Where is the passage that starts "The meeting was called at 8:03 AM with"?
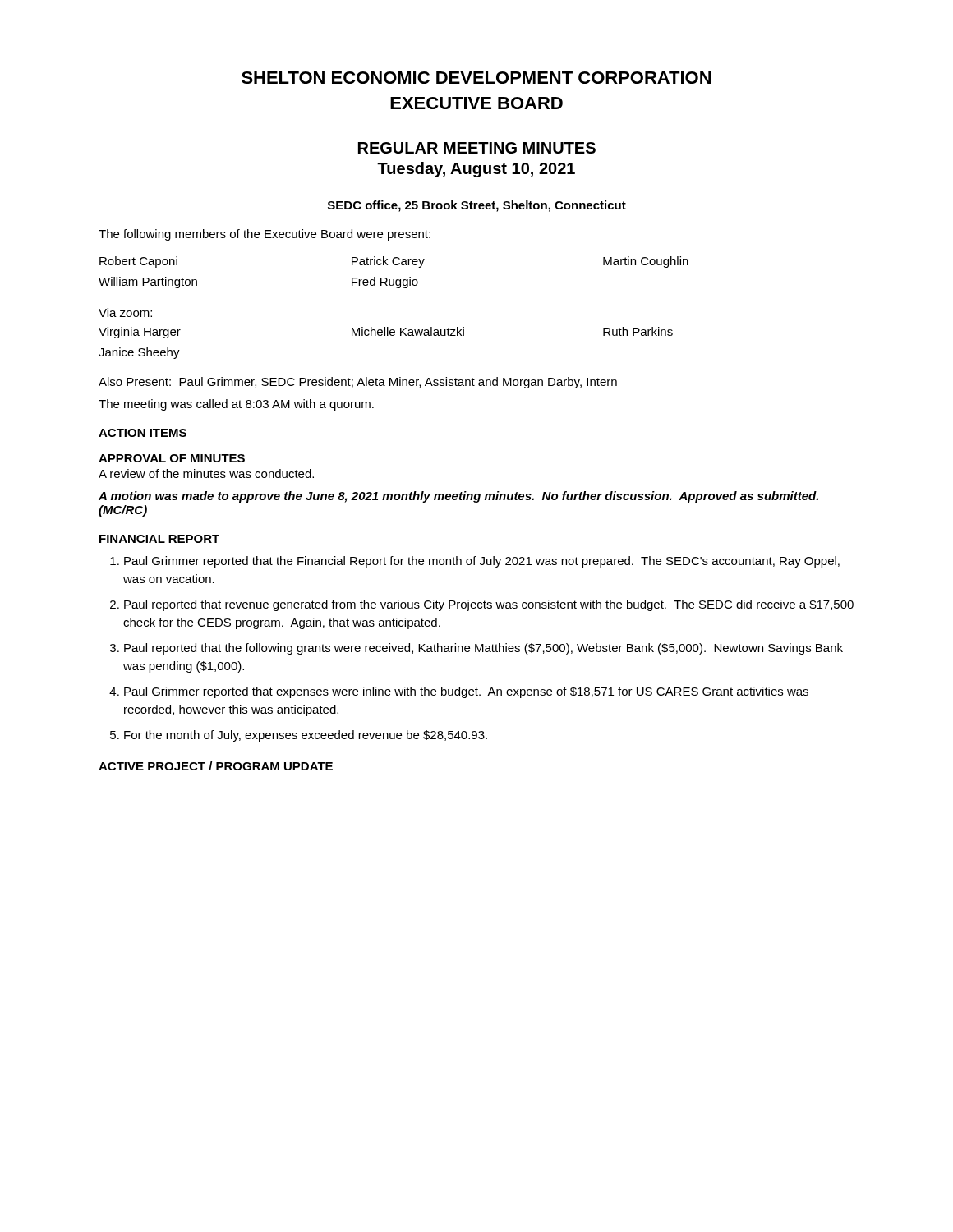This screenshot has height=1232, width=953. click(x=237, y=403)
